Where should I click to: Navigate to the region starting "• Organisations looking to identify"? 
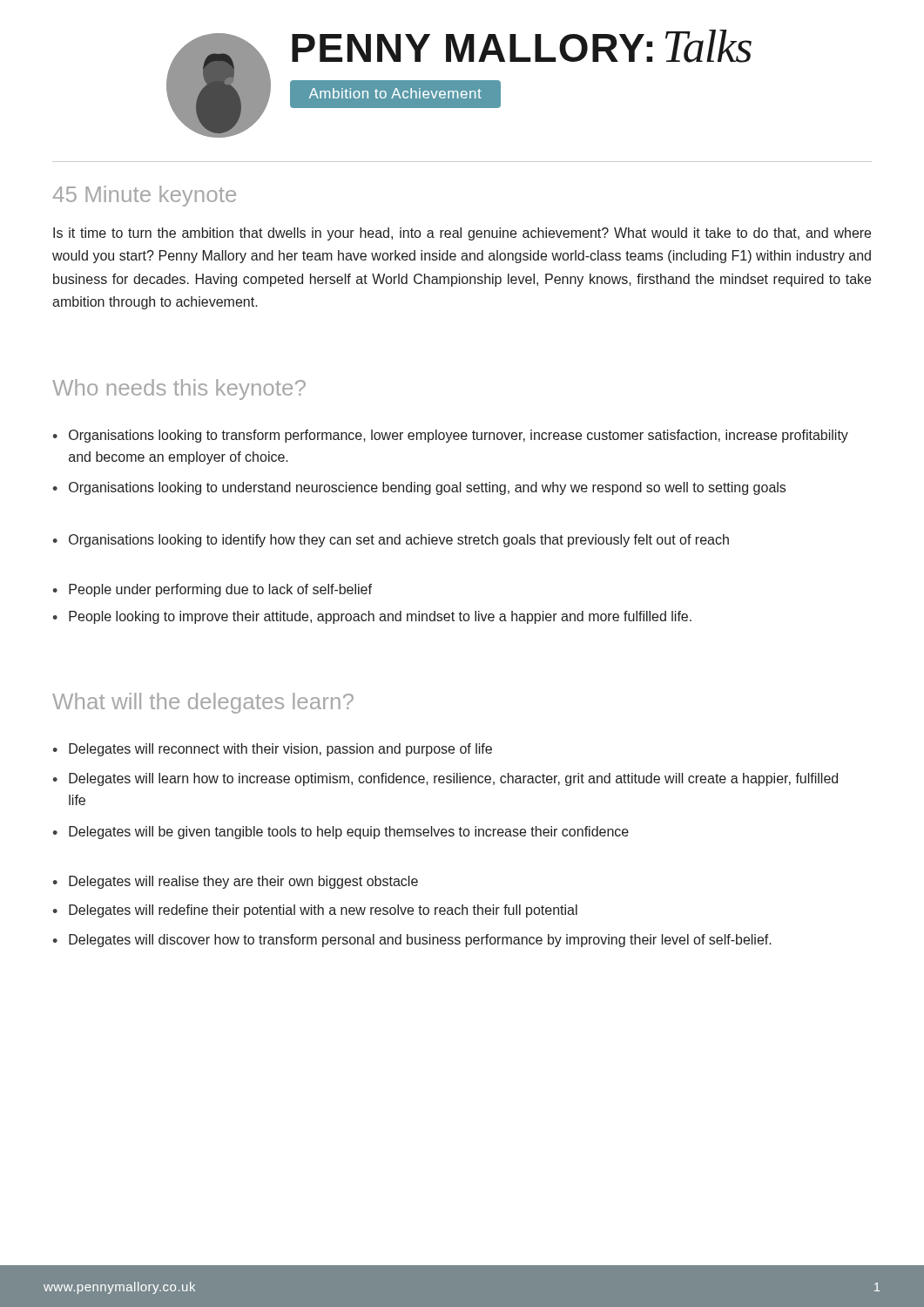pyautogui.click(x=453, y=542)
